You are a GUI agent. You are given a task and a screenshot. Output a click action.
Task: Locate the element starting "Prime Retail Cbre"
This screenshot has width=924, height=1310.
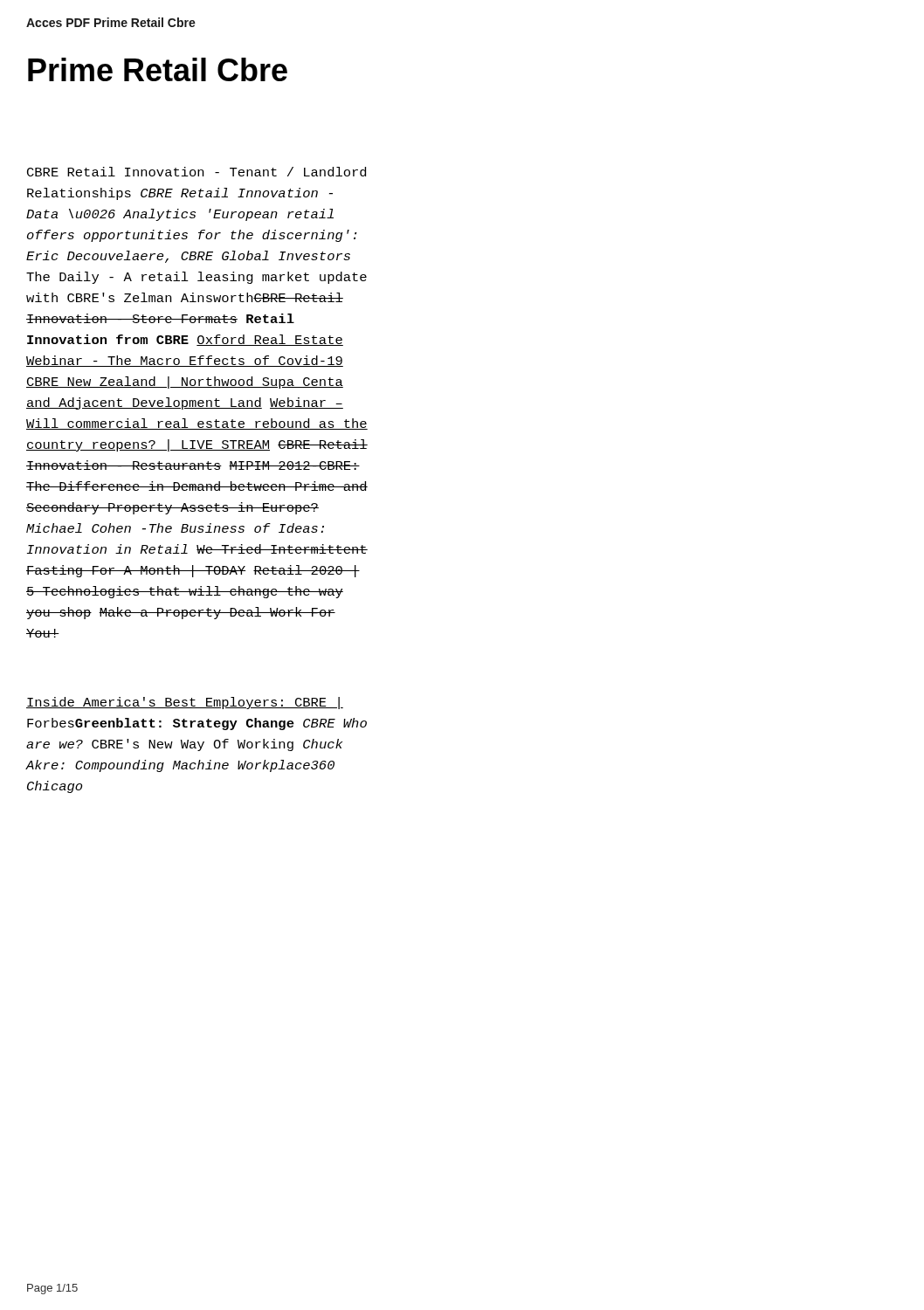point(158,69)
